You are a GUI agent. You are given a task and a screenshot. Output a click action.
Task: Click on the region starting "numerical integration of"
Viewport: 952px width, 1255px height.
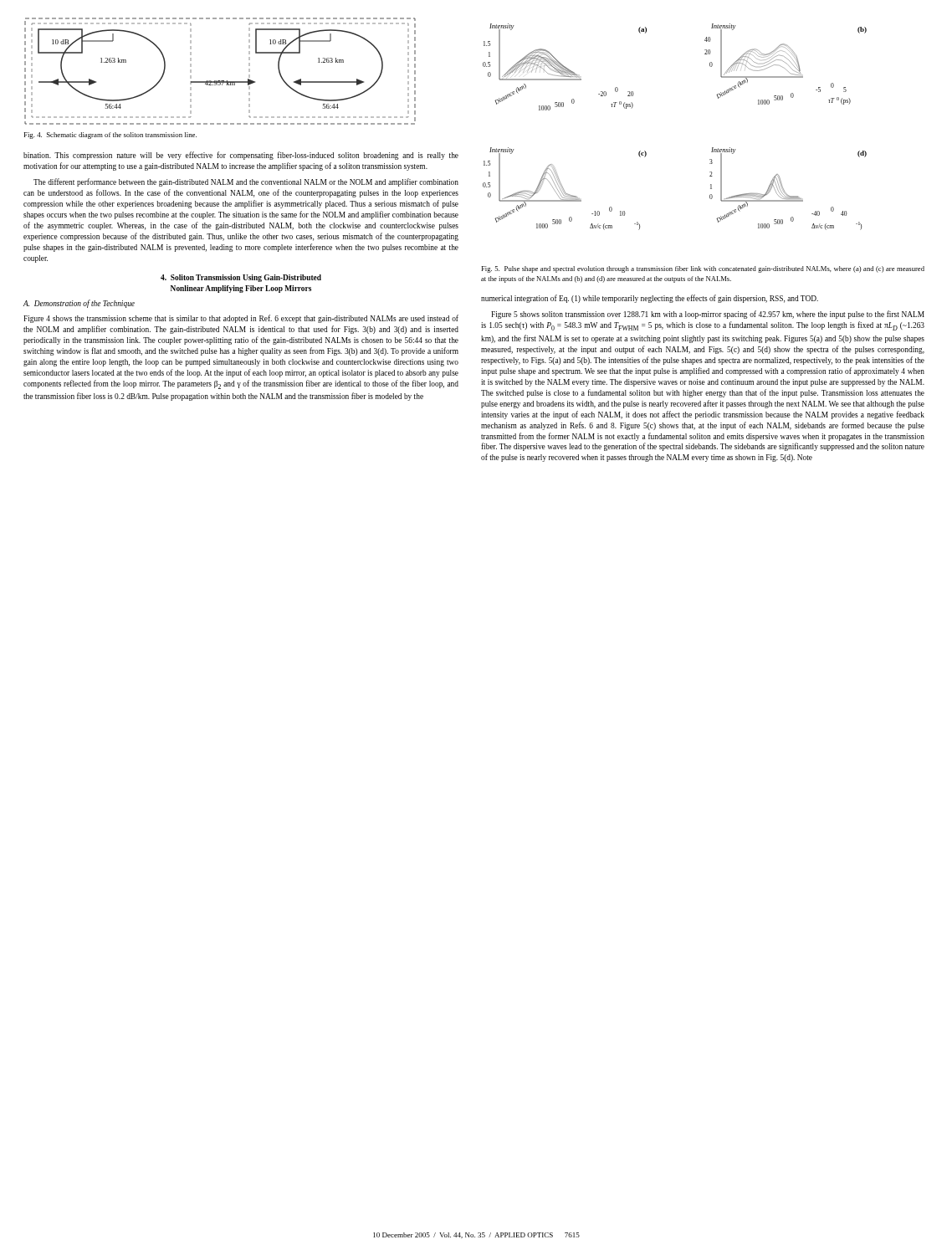[650, 299]
